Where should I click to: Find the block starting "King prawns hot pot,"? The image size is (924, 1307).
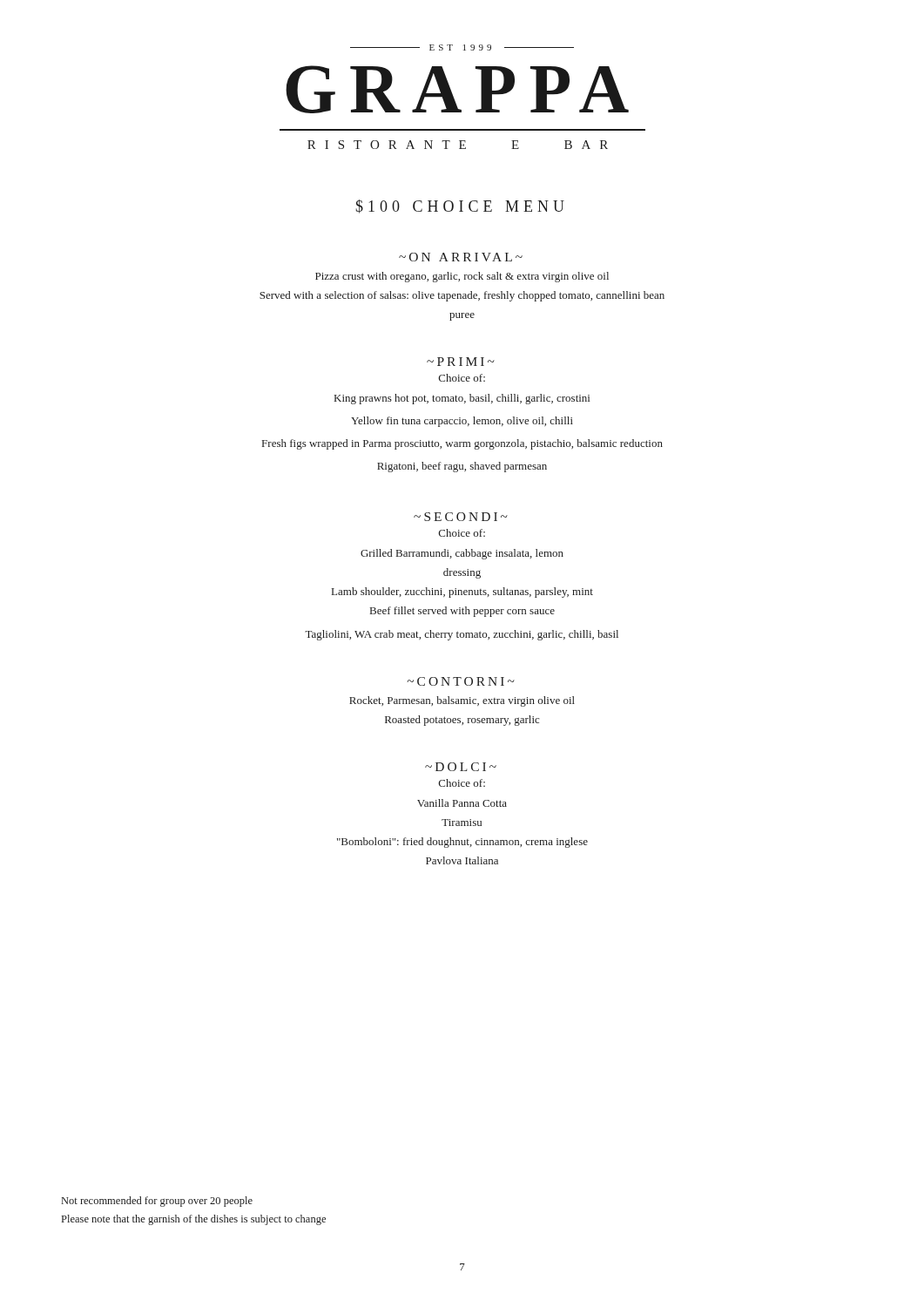pos(462,398)
